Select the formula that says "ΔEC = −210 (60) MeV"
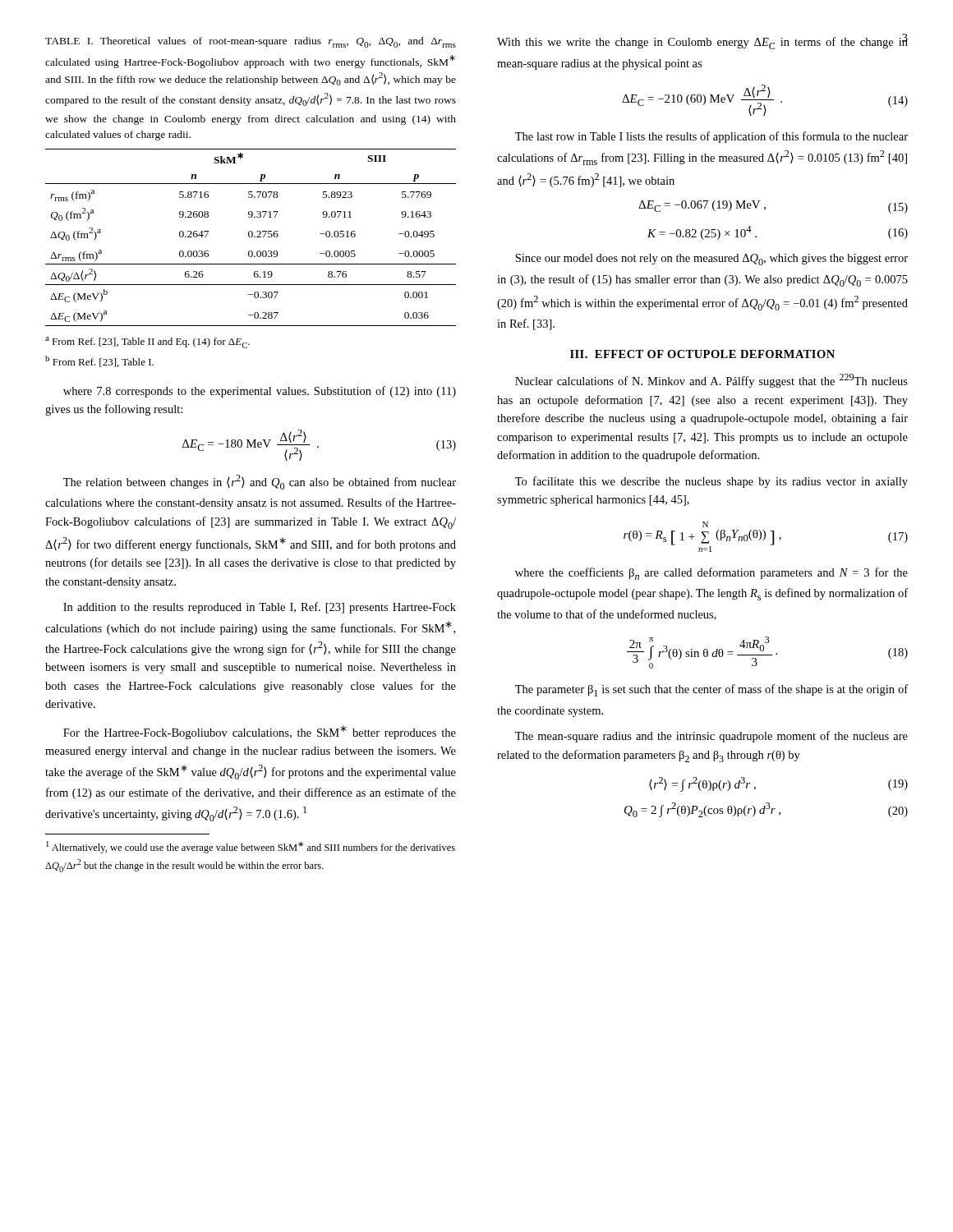 pos(765,100)
